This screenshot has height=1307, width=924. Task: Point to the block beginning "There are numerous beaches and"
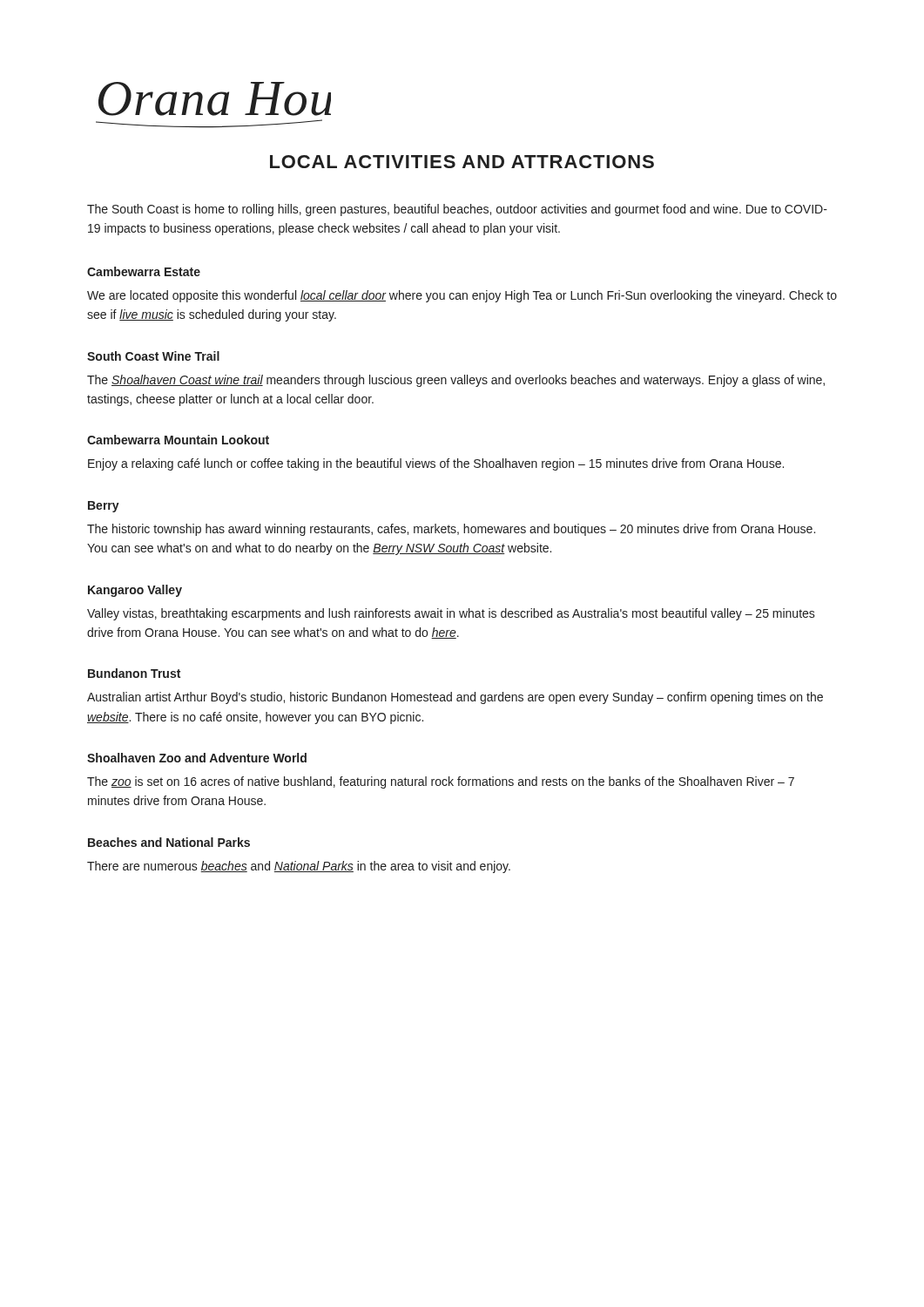(299, 866)
